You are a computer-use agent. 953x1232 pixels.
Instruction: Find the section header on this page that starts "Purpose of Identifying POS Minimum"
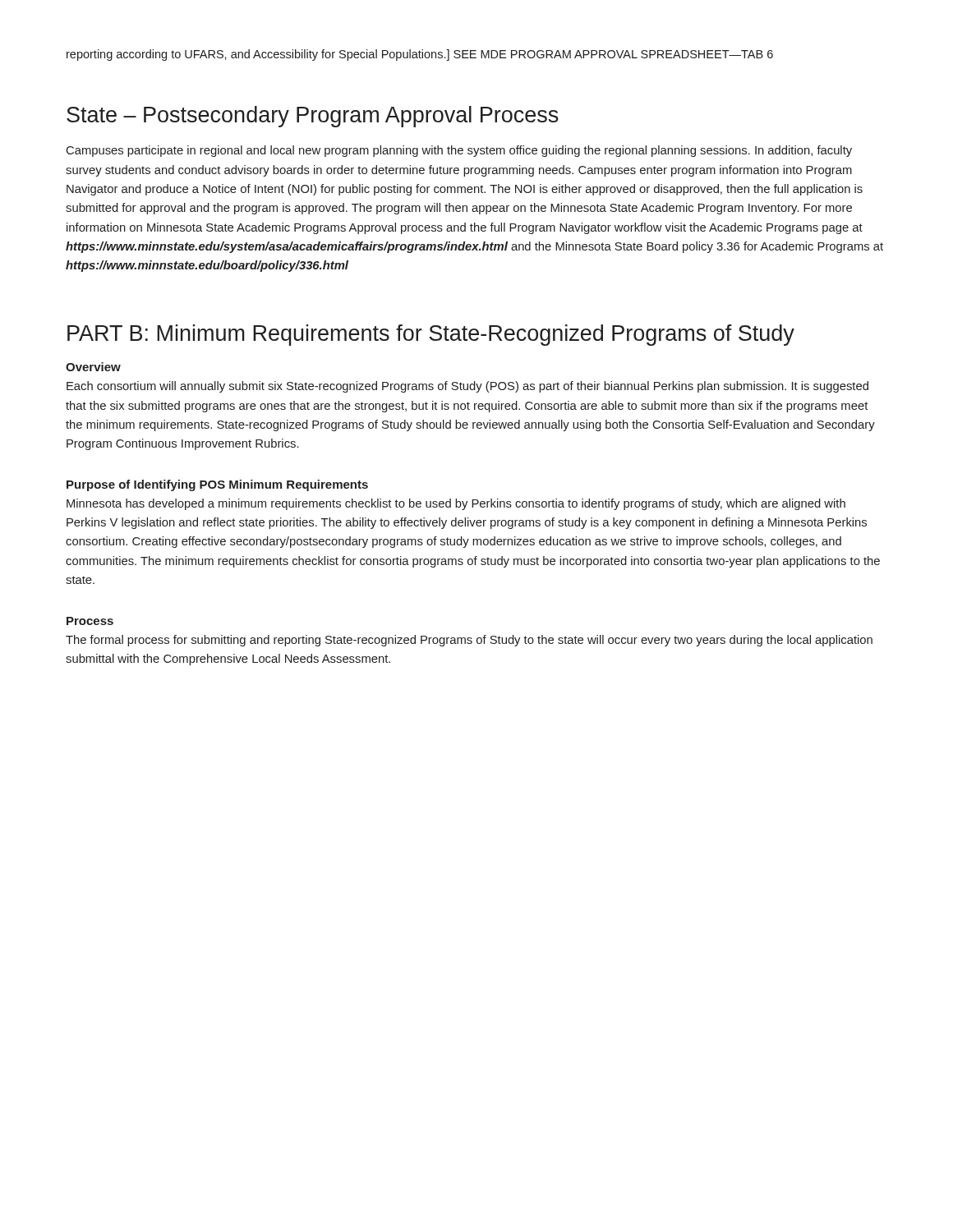(x=217, y=484)
